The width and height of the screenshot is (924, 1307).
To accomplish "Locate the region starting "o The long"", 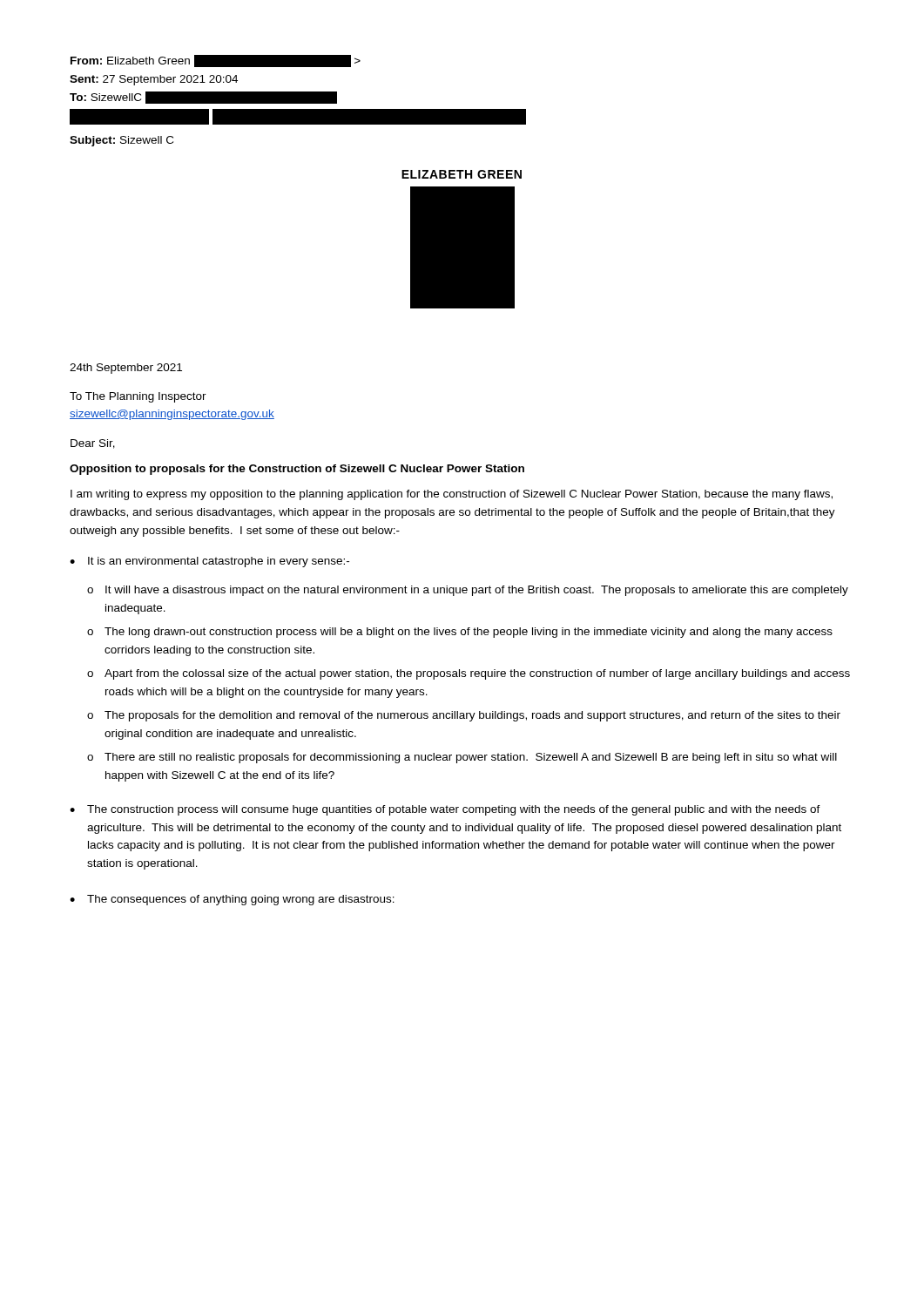I will click(471, 641).
